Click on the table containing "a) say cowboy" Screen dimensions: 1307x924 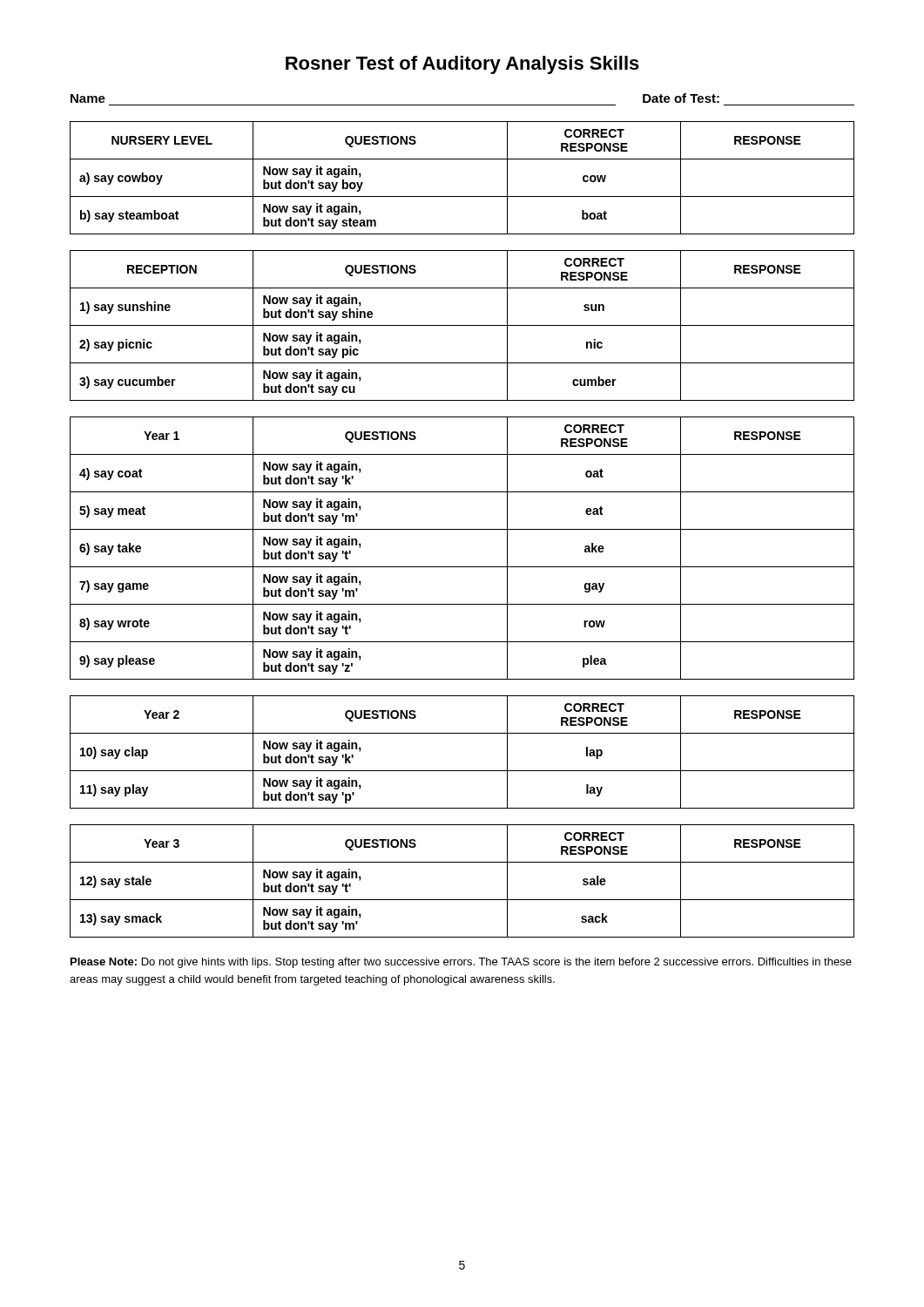click(462, 178)
